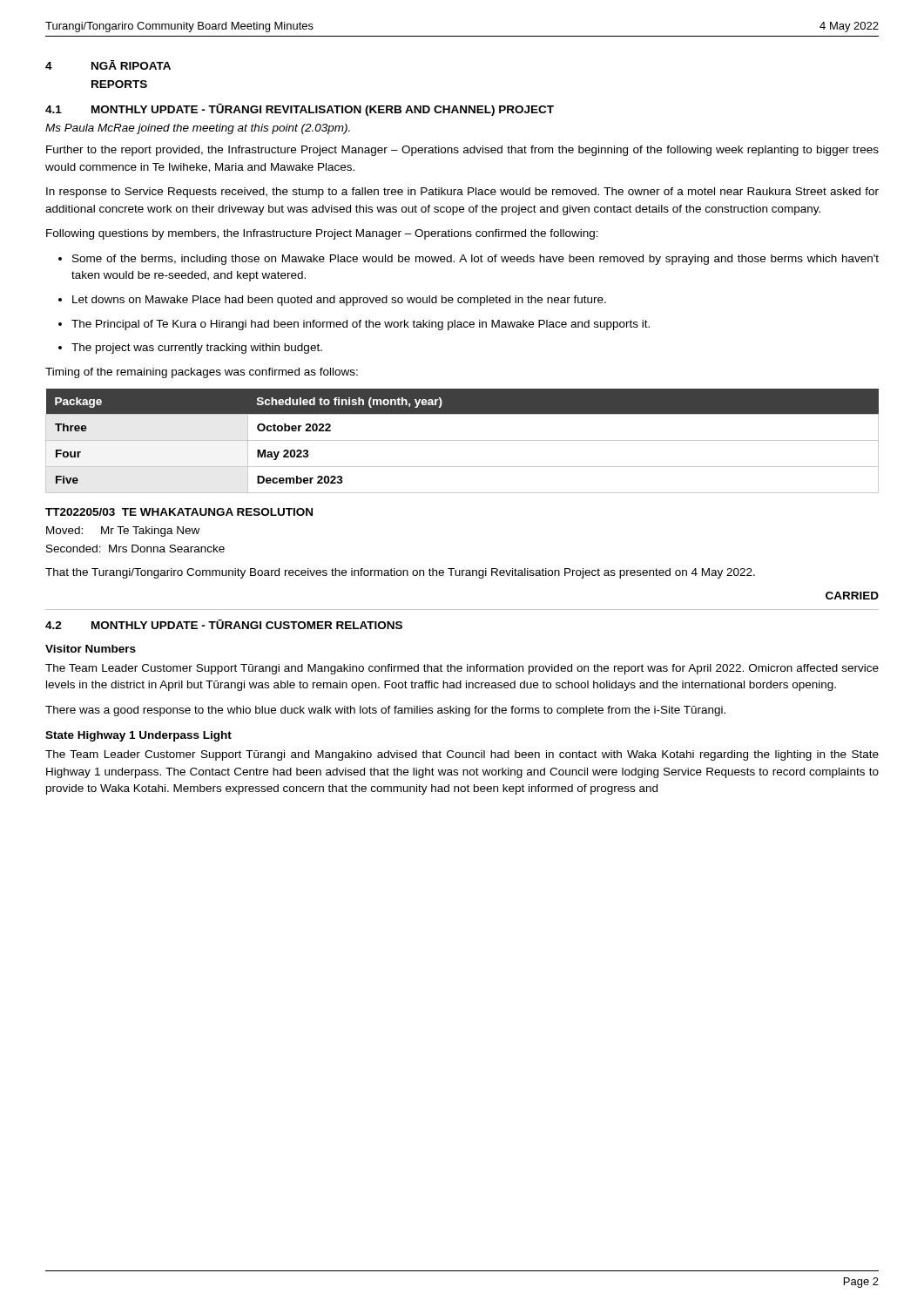Image resolution: width=924 pixels, height=1307 pixels.
Task: Click where it says "4.2 MONTHLY UPDATE - TŪRANGI CUSTOMER RELATIONS"
Action: pyautogui.click(x=224, y=625)
